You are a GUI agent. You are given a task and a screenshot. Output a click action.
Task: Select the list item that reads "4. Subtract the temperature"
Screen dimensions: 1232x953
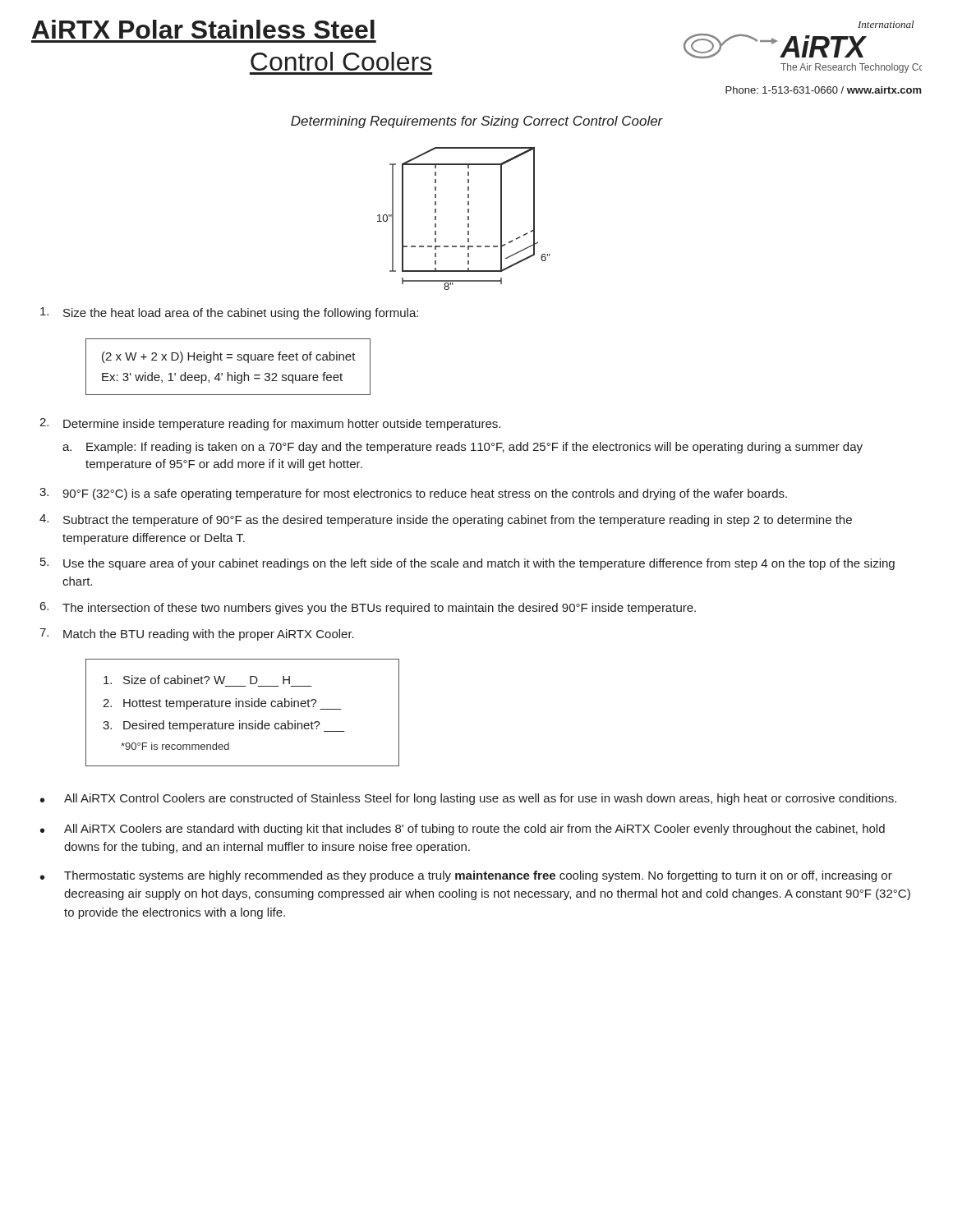476,529
